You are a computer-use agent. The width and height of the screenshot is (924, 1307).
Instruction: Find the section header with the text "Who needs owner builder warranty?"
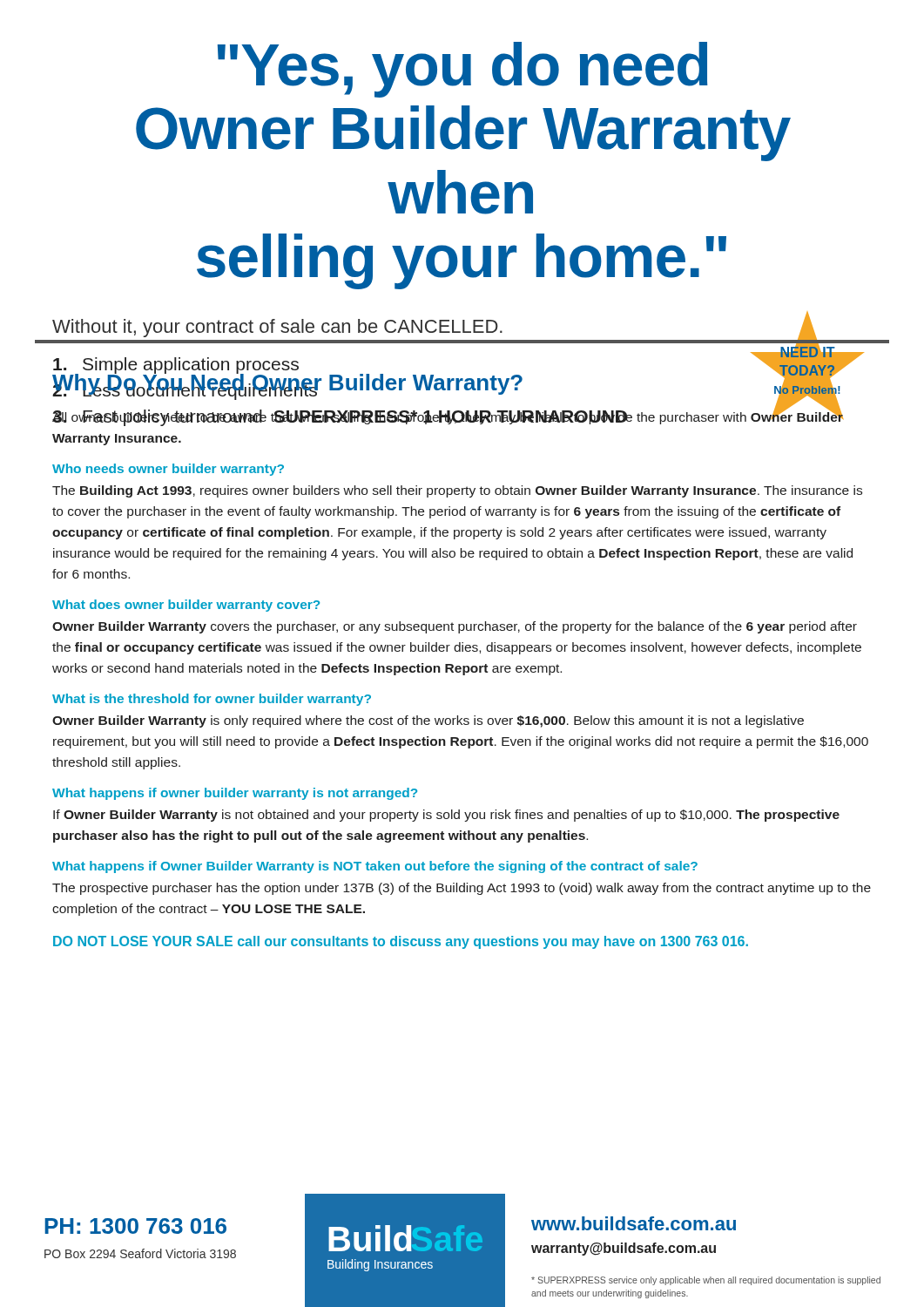[169, 468]
